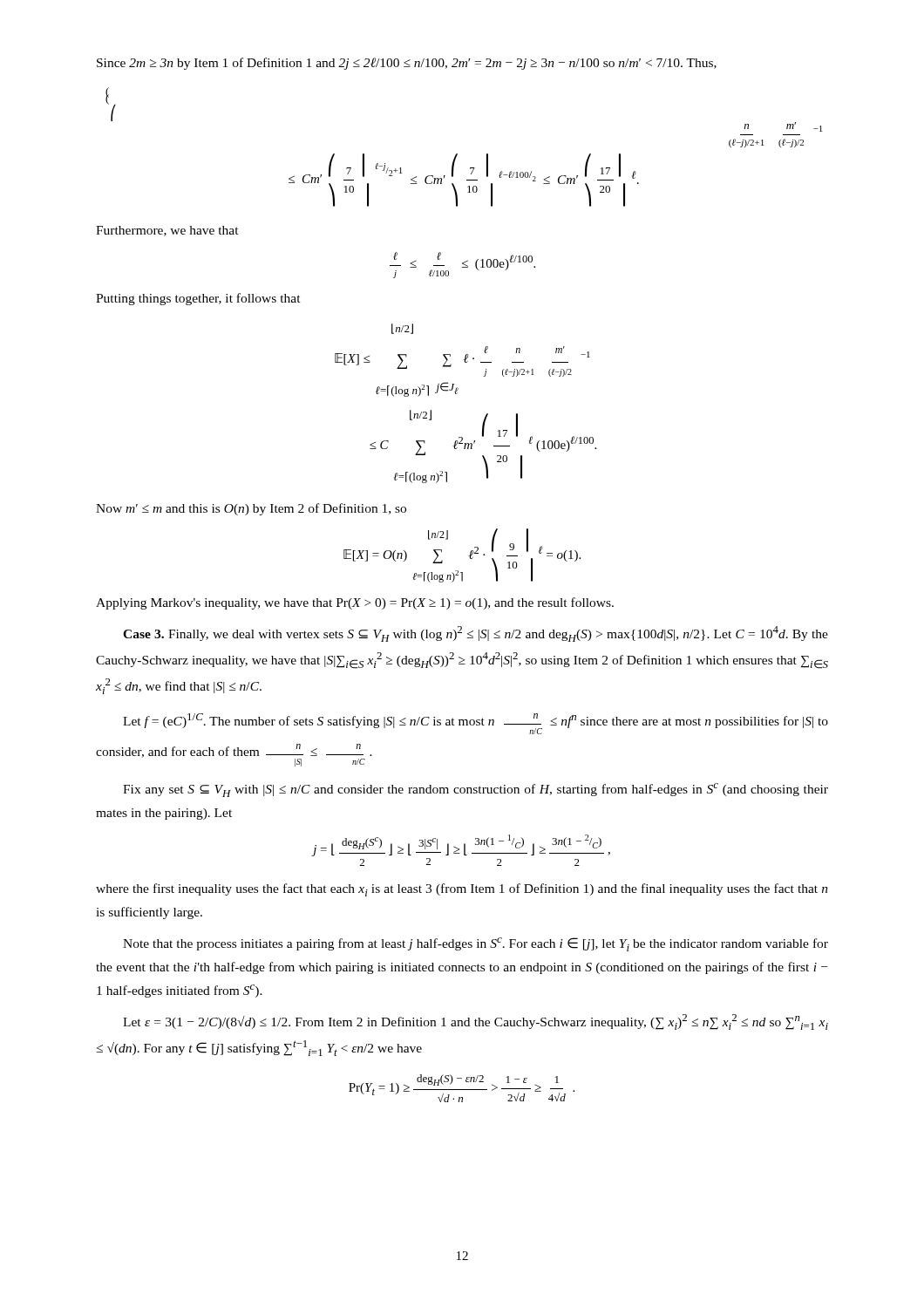Locate the text block starting "Now m′ ≤"
924x1308 pixels.
pyautogui.click(x=251, y=508)
